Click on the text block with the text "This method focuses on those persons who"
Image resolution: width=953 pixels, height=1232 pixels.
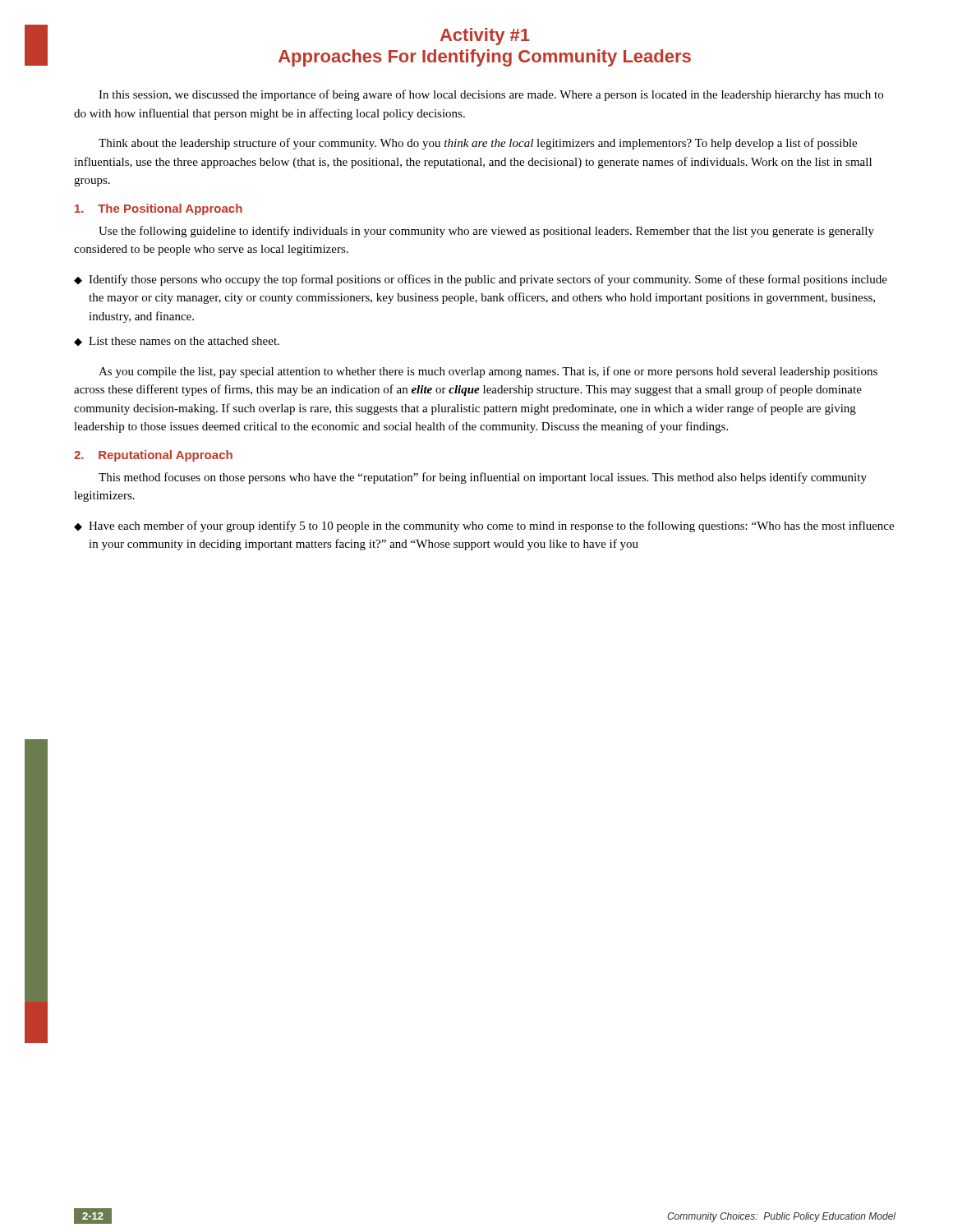point(485,486)
